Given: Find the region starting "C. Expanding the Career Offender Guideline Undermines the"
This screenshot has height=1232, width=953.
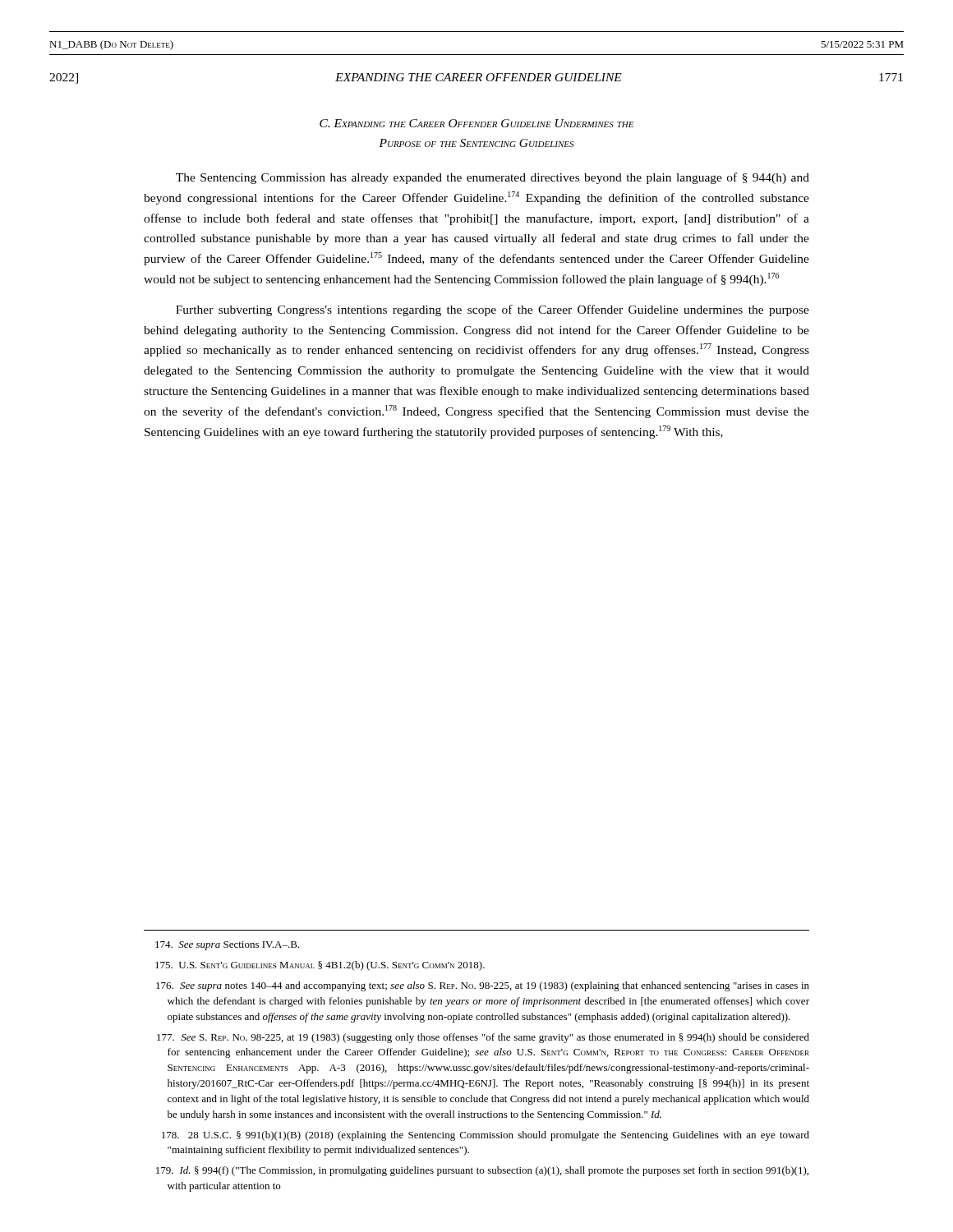Looking at the screenshot, I should tap(476, 133).
